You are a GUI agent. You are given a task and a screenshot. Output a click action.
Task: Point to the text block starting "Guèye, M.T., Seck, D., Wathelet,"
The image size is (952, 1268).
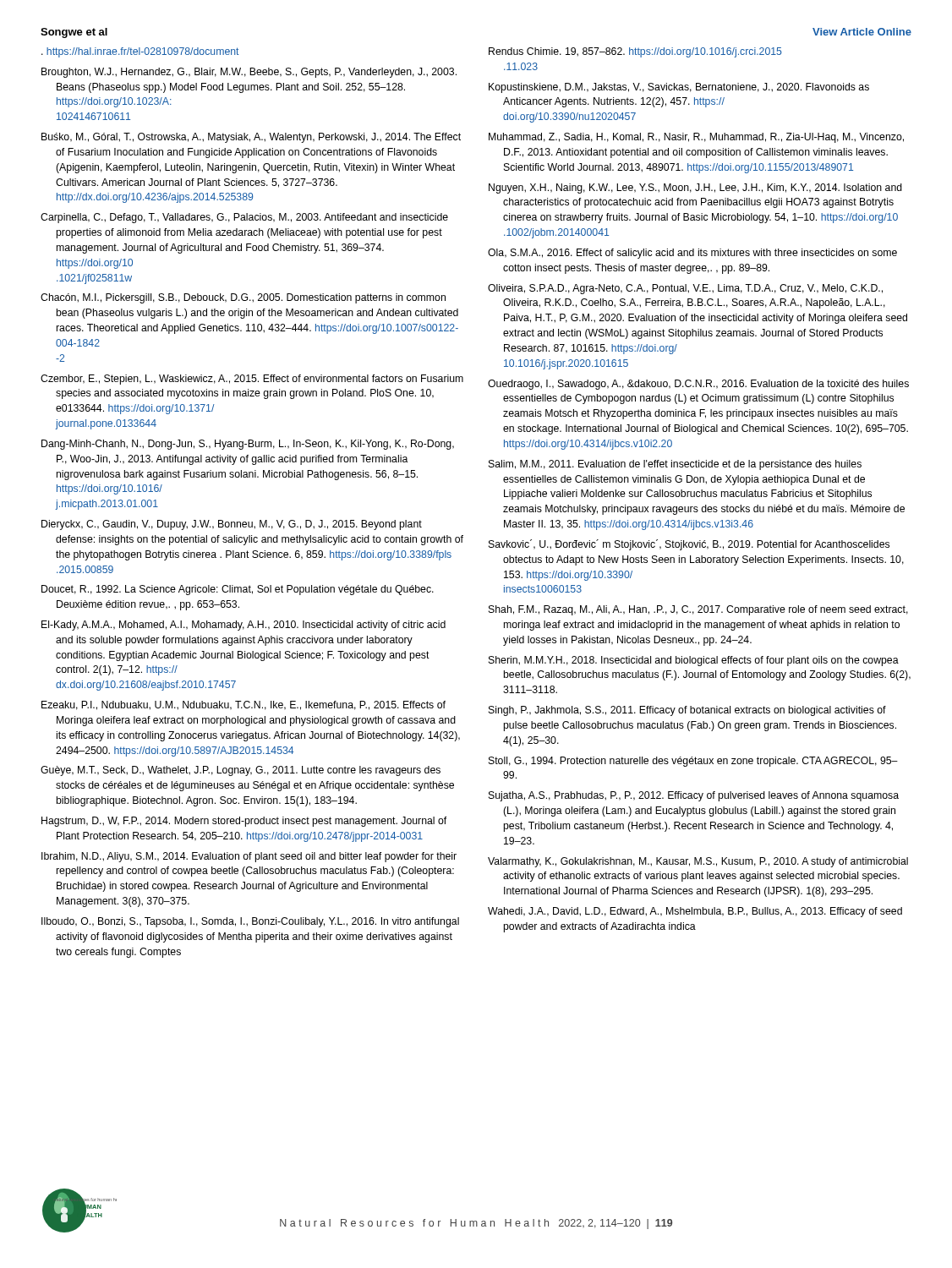tap(248, 786)
